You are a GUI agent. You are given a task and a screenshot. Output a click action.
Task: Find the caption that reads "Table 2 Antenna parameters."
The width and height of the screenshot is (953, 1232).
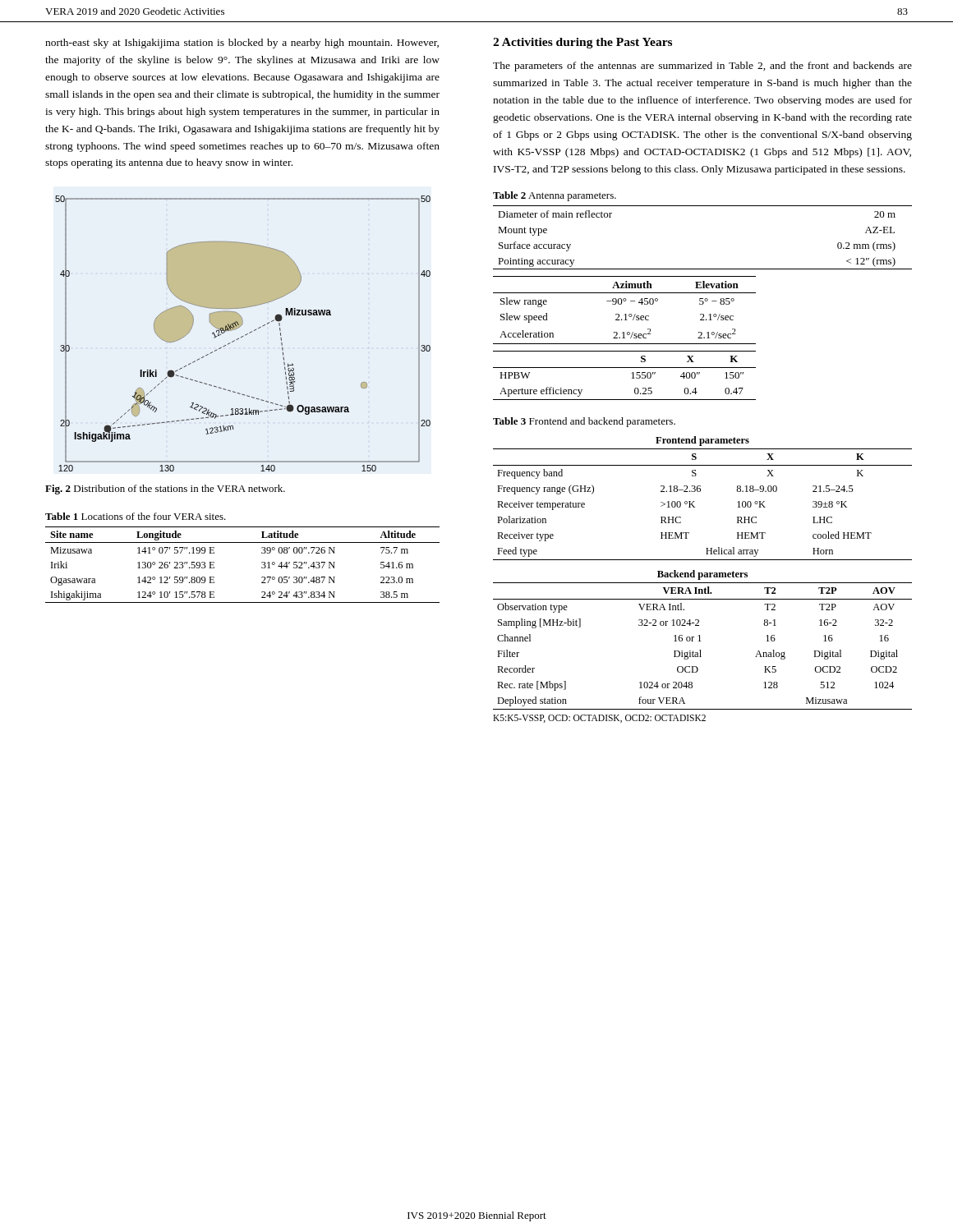[x=555, y=195]
